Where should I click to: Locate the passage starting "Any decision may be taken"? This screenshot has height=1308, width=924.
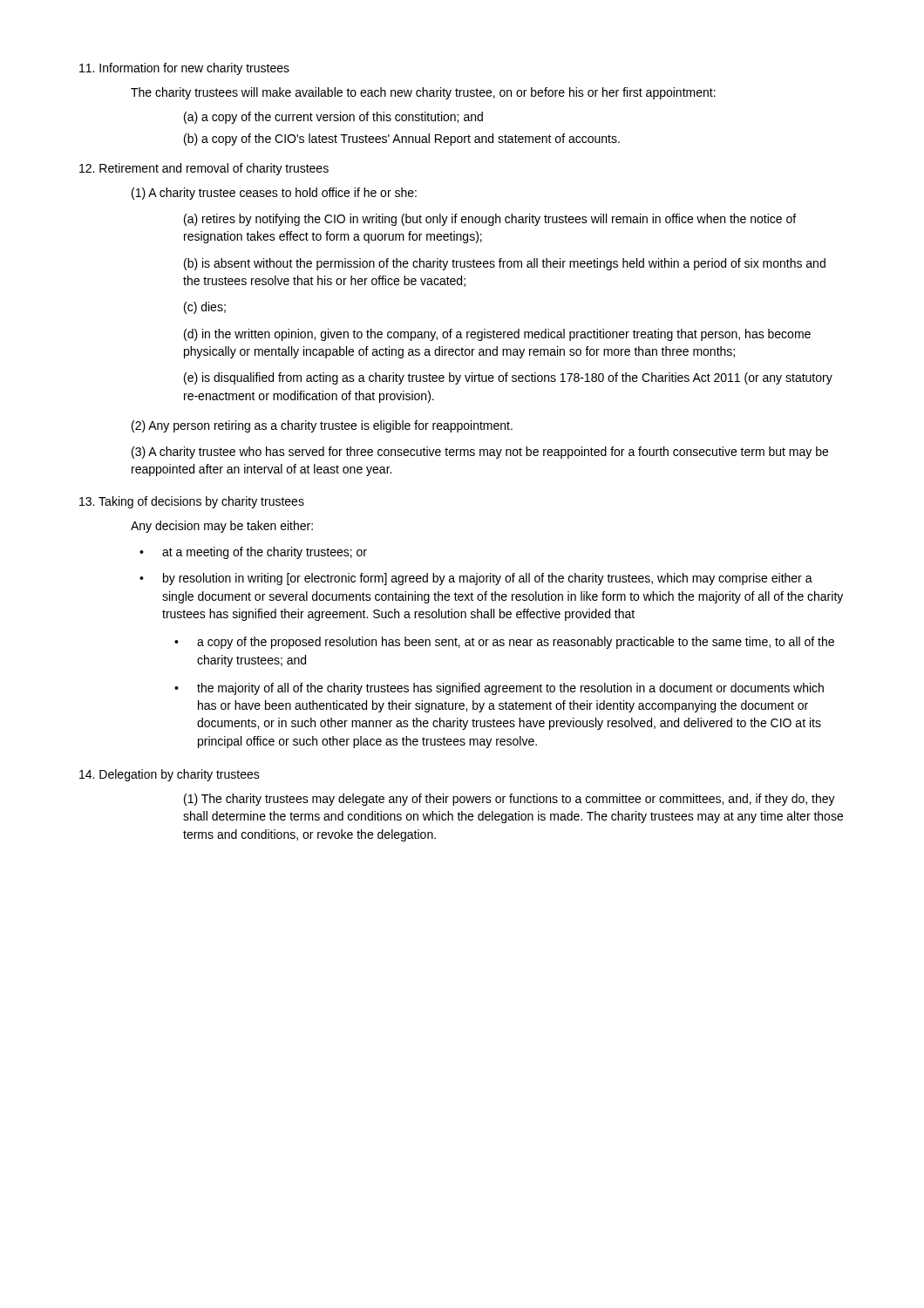pos(222,526)
